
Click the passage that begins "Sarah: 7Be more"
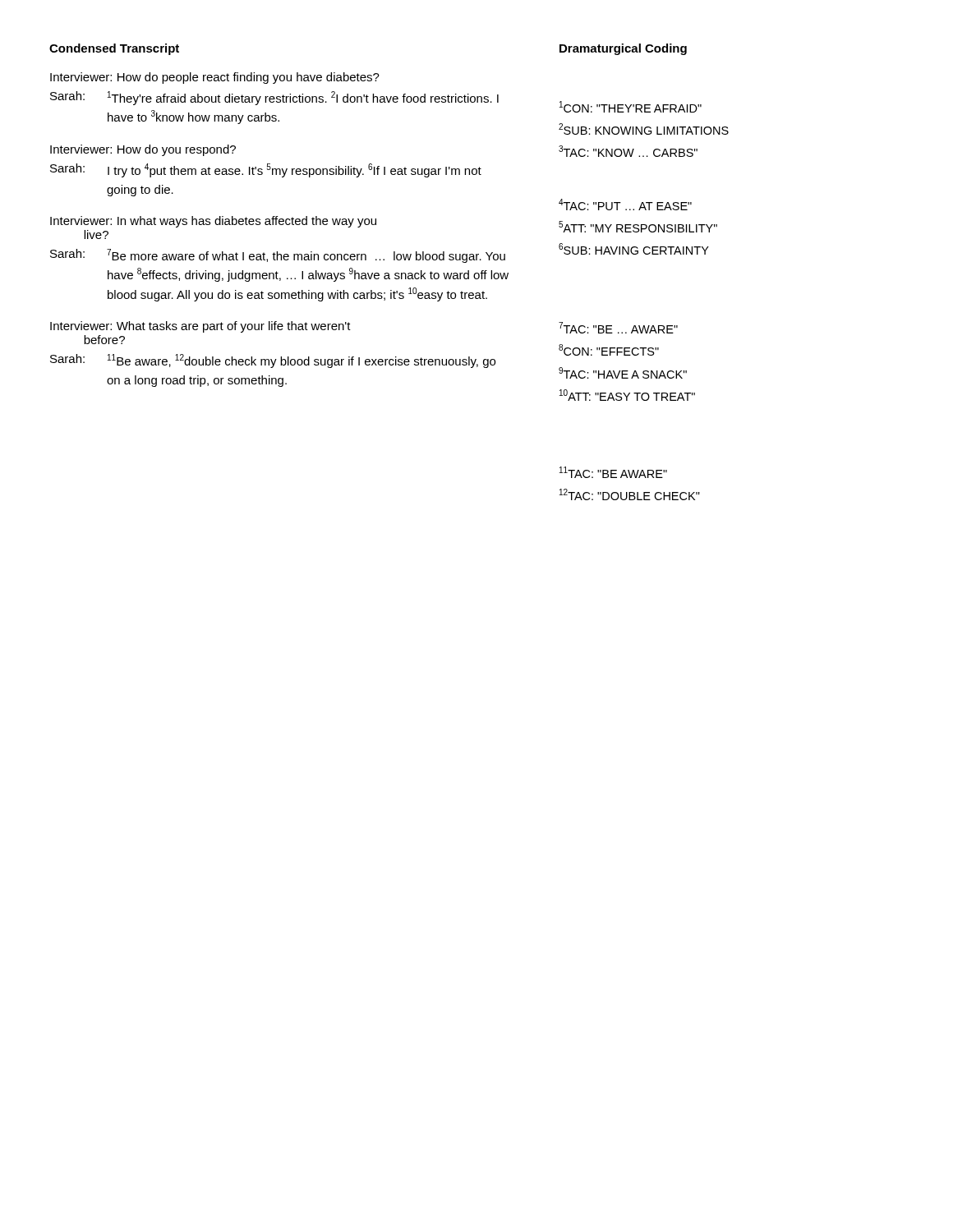279,275
